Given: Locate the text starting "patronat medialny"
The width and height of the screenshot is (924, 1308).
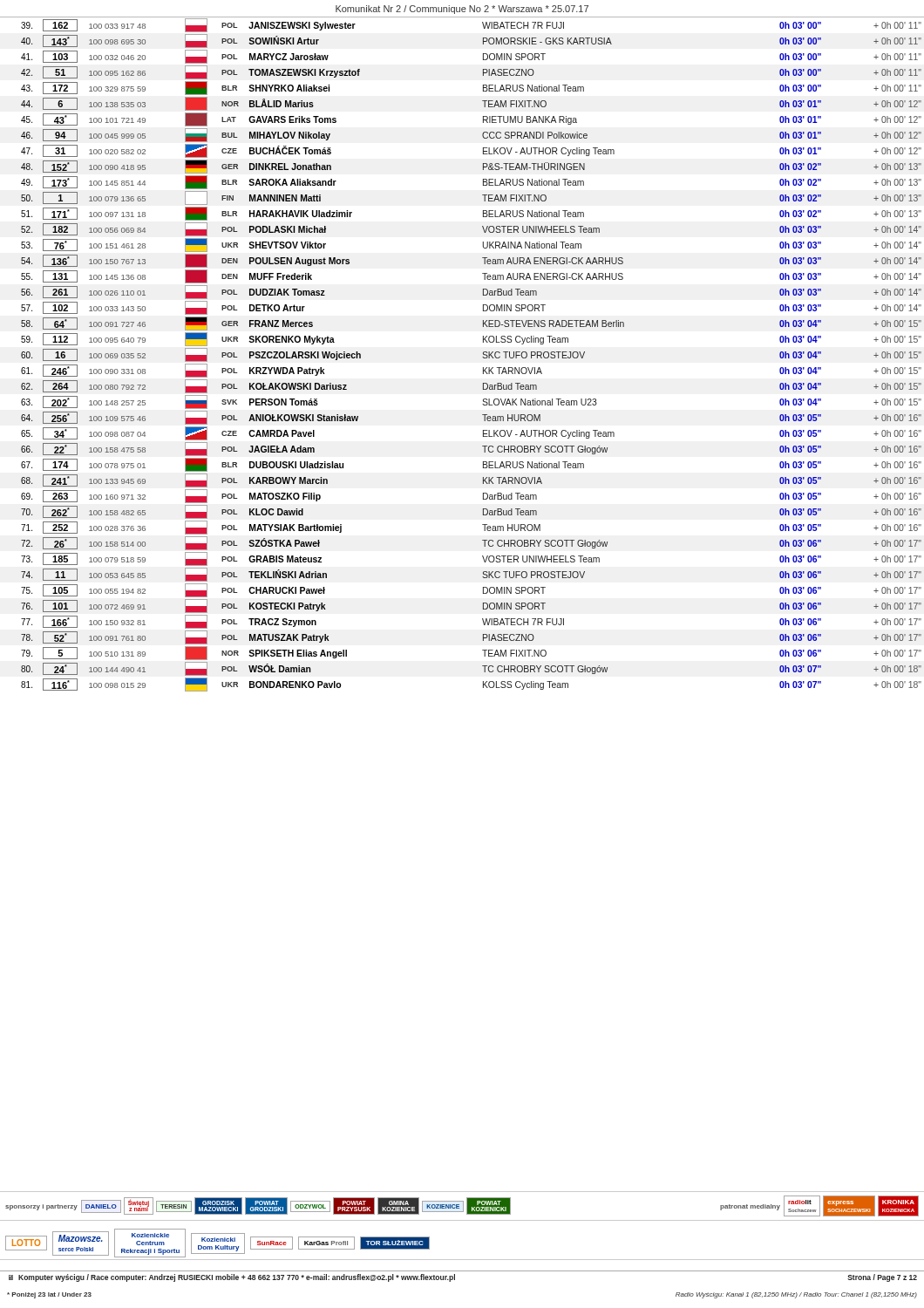Looking at the screenshot, I should click(750, 1206).
